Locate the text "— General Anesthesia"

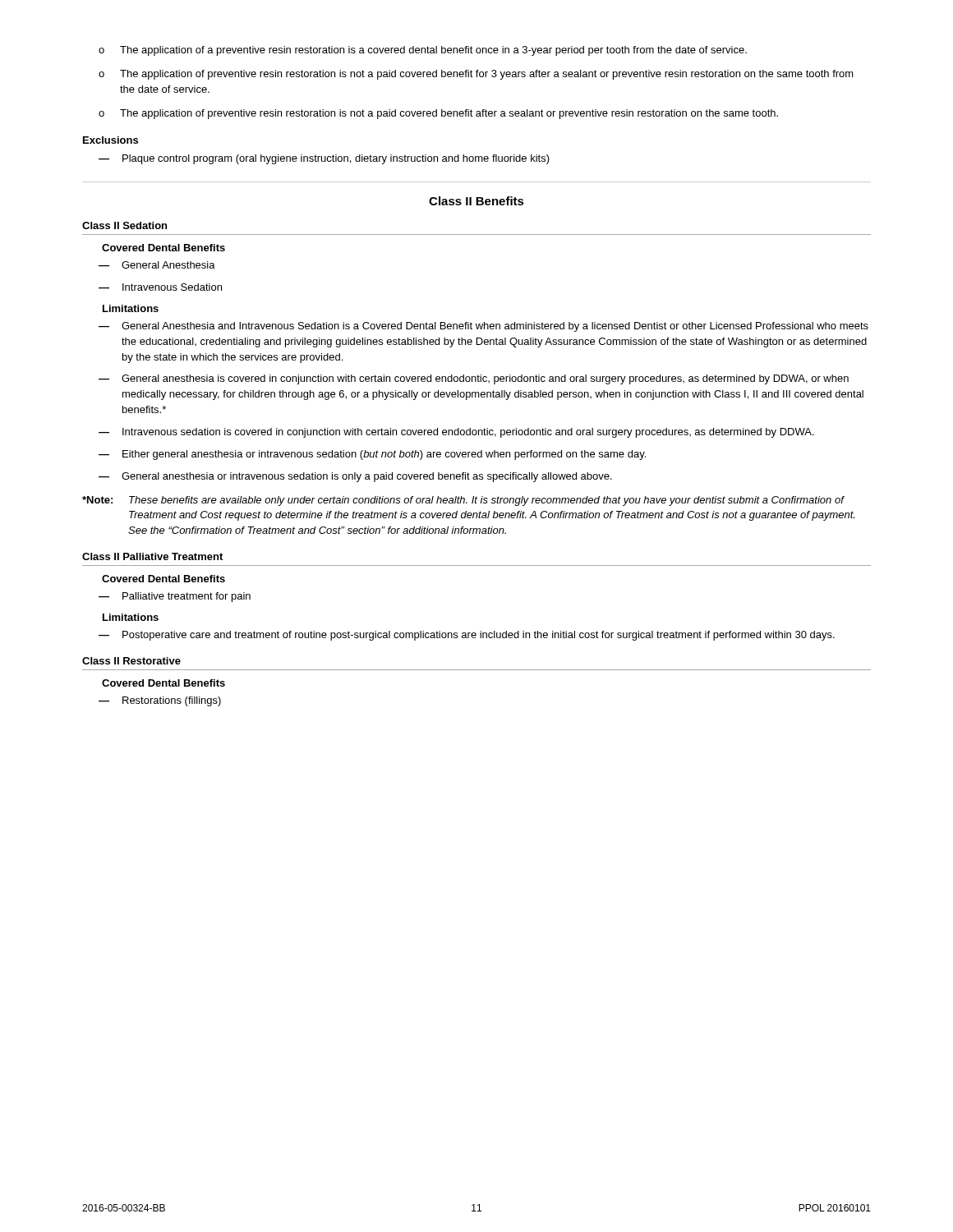tap(157, 265)
